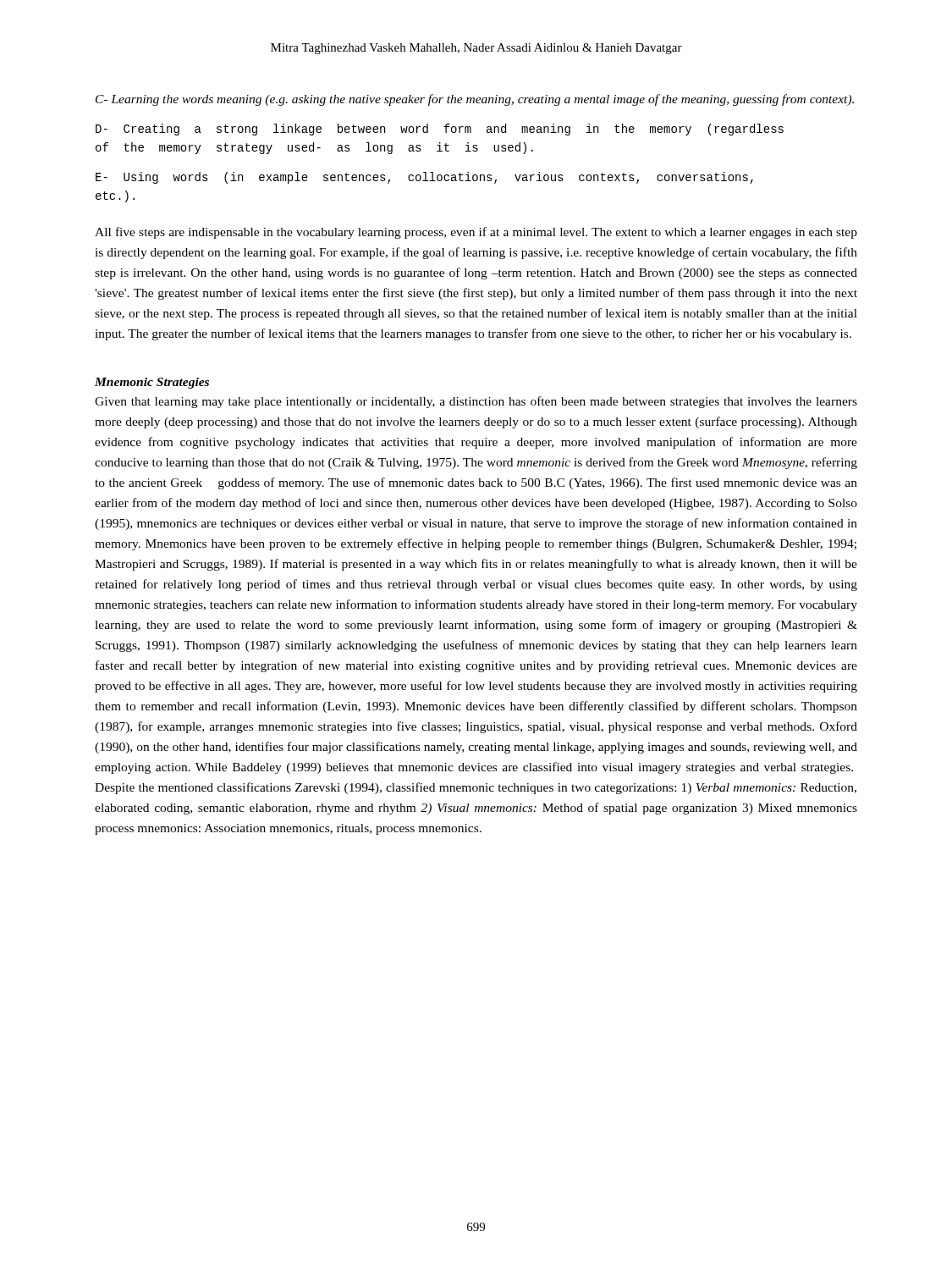Select the passage starting "C- Learning the words meaning (e.g."

click(475, 99)
